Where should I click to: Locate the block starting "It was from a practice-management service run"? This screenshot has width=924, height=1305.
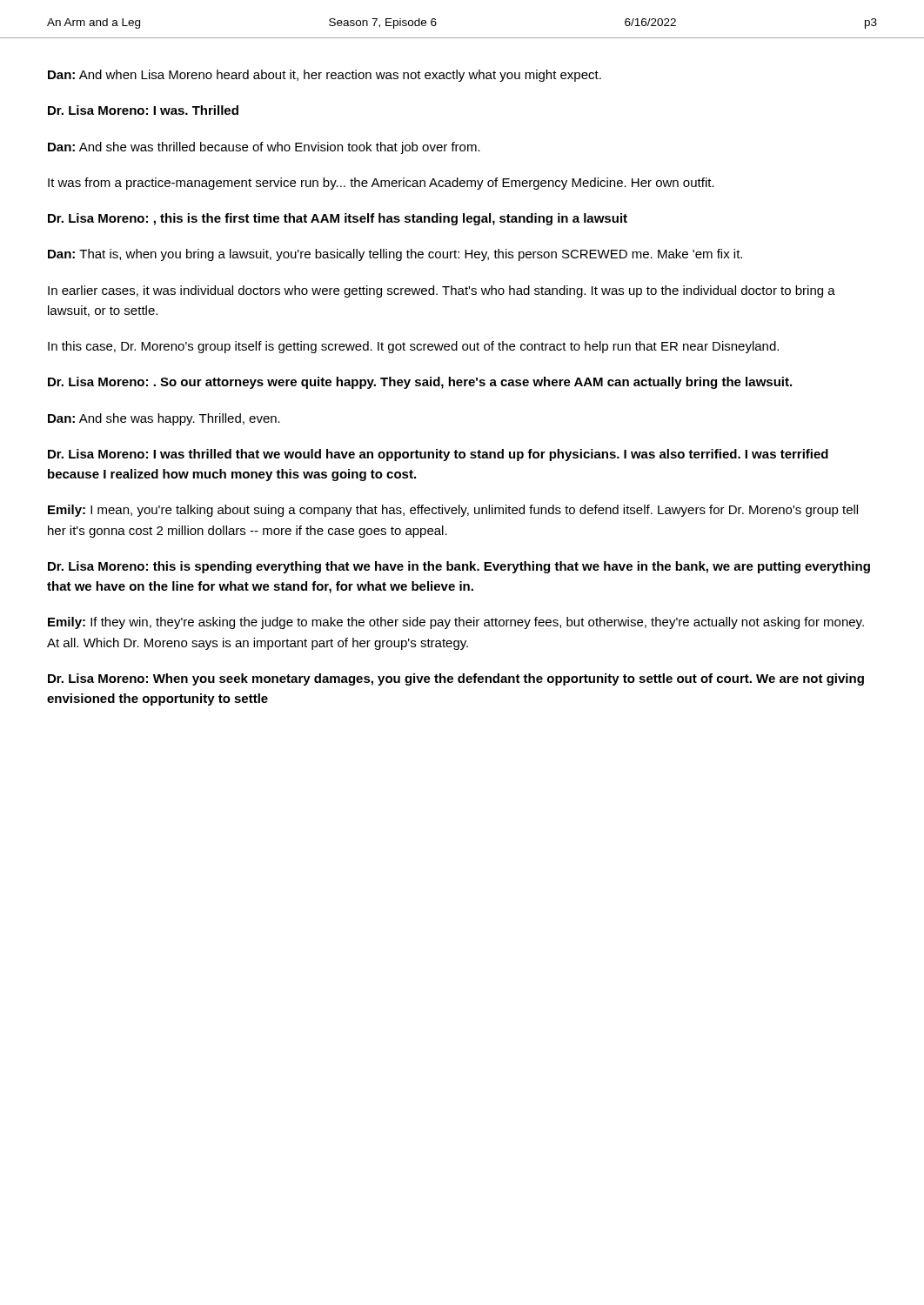point(462,182)
